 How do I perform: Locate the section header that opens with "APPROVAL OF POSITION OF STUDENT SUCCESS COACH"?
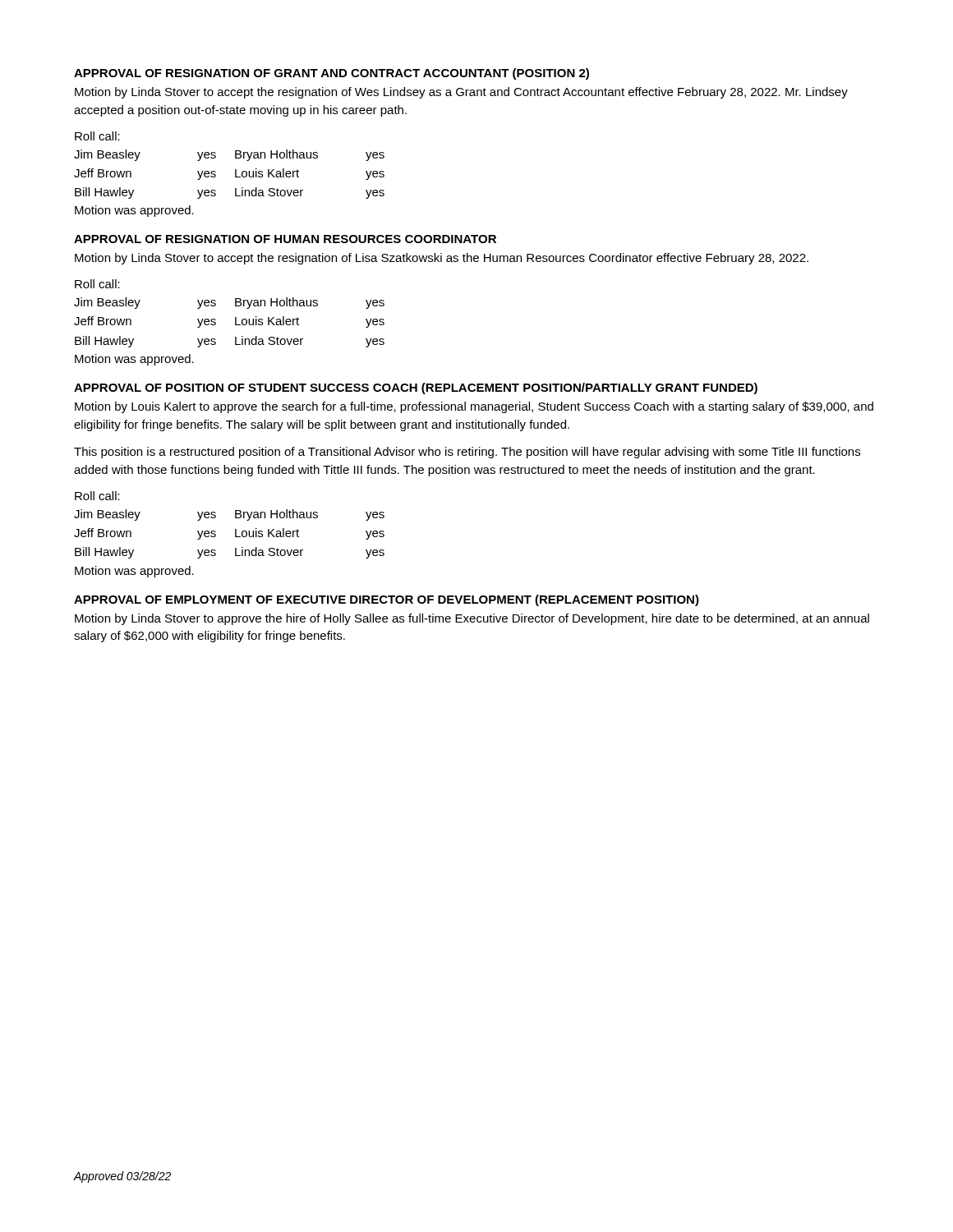point(416,387)
